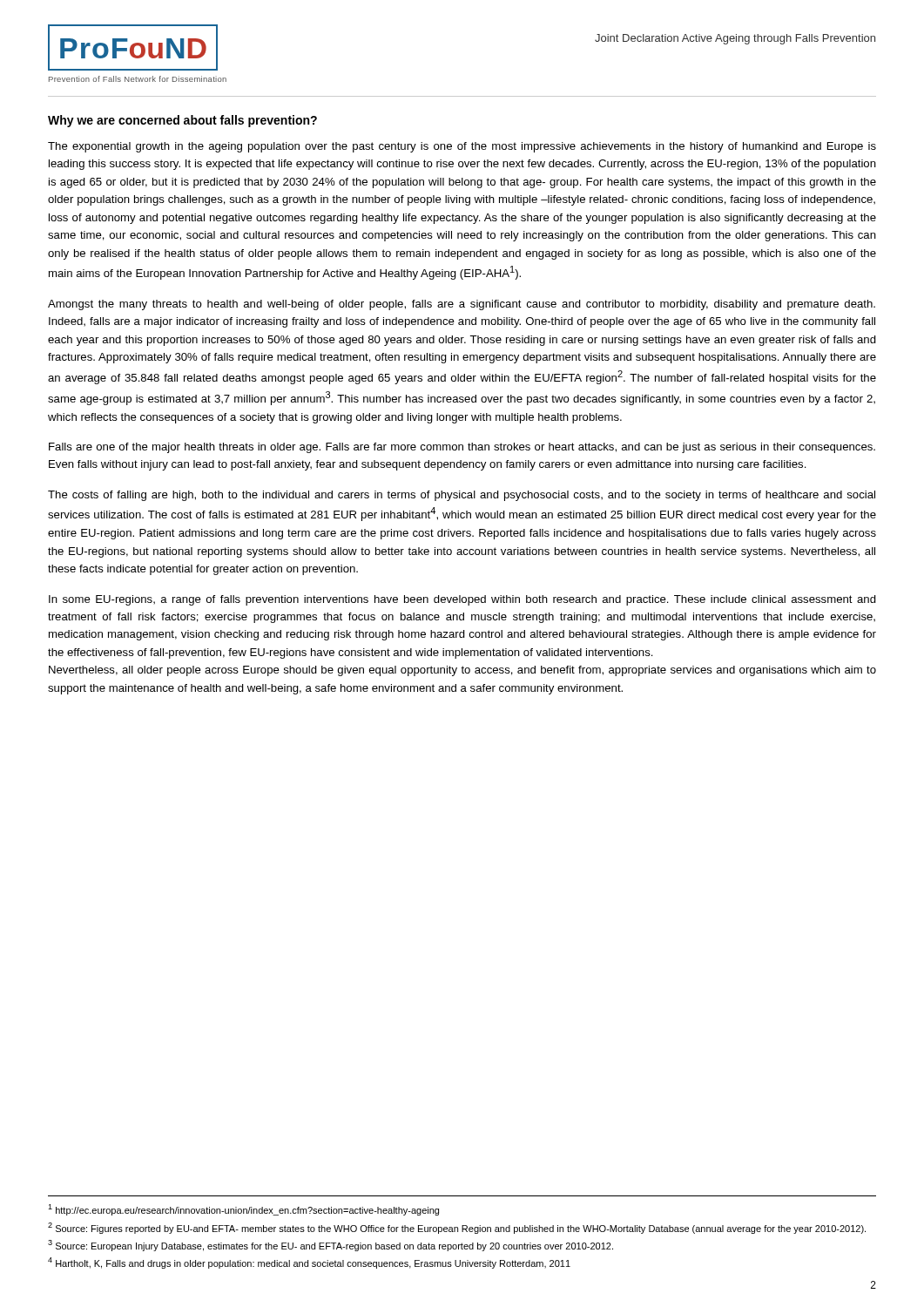The width and height of the screenshot is (924, 1307).
Task: Point to the region starting "In some EU-regions, a range of falls prevention"
Action: [x=462, y=643]
